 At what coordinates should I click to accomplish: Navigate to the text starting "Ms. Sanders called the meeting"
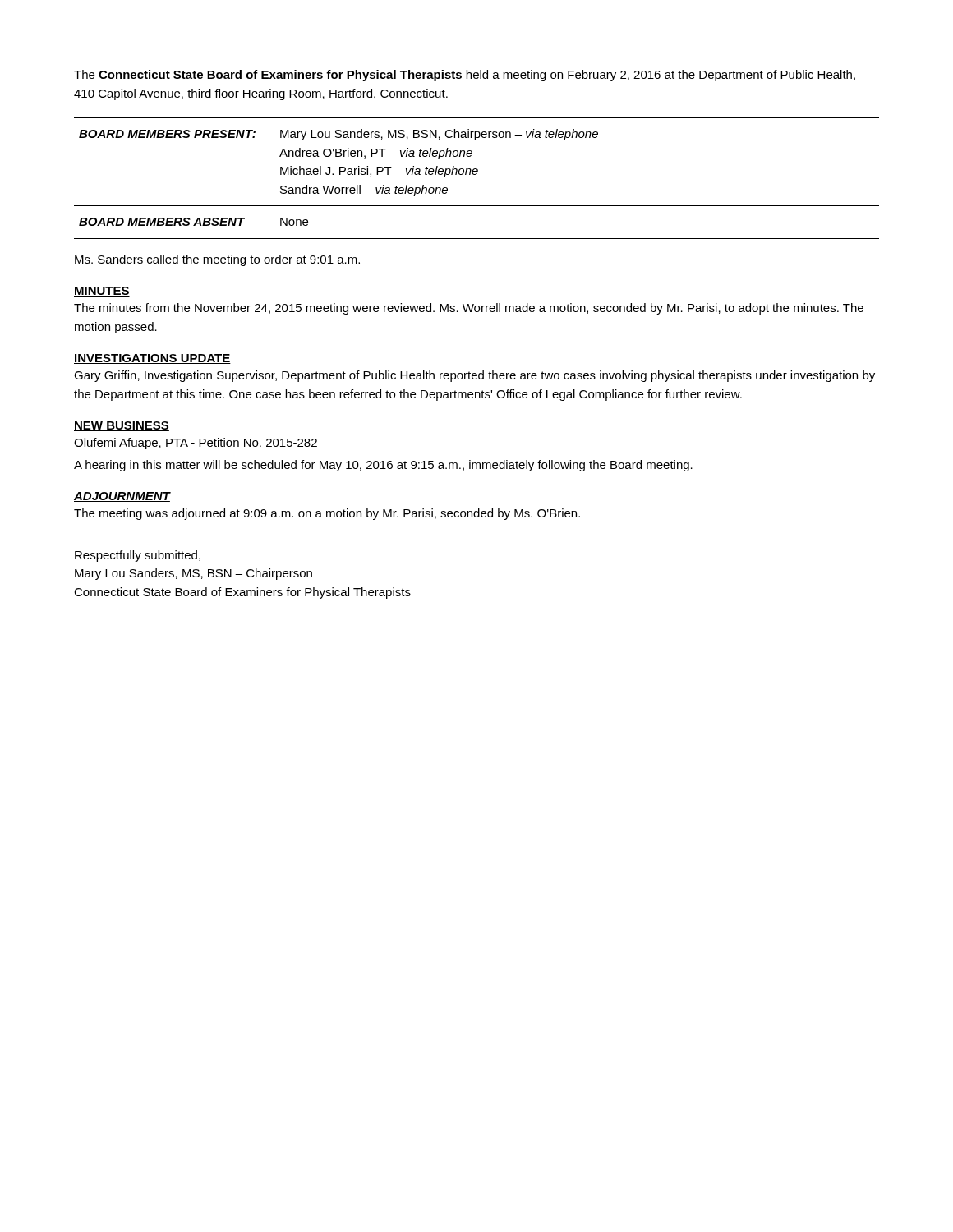tap(217, 259)
